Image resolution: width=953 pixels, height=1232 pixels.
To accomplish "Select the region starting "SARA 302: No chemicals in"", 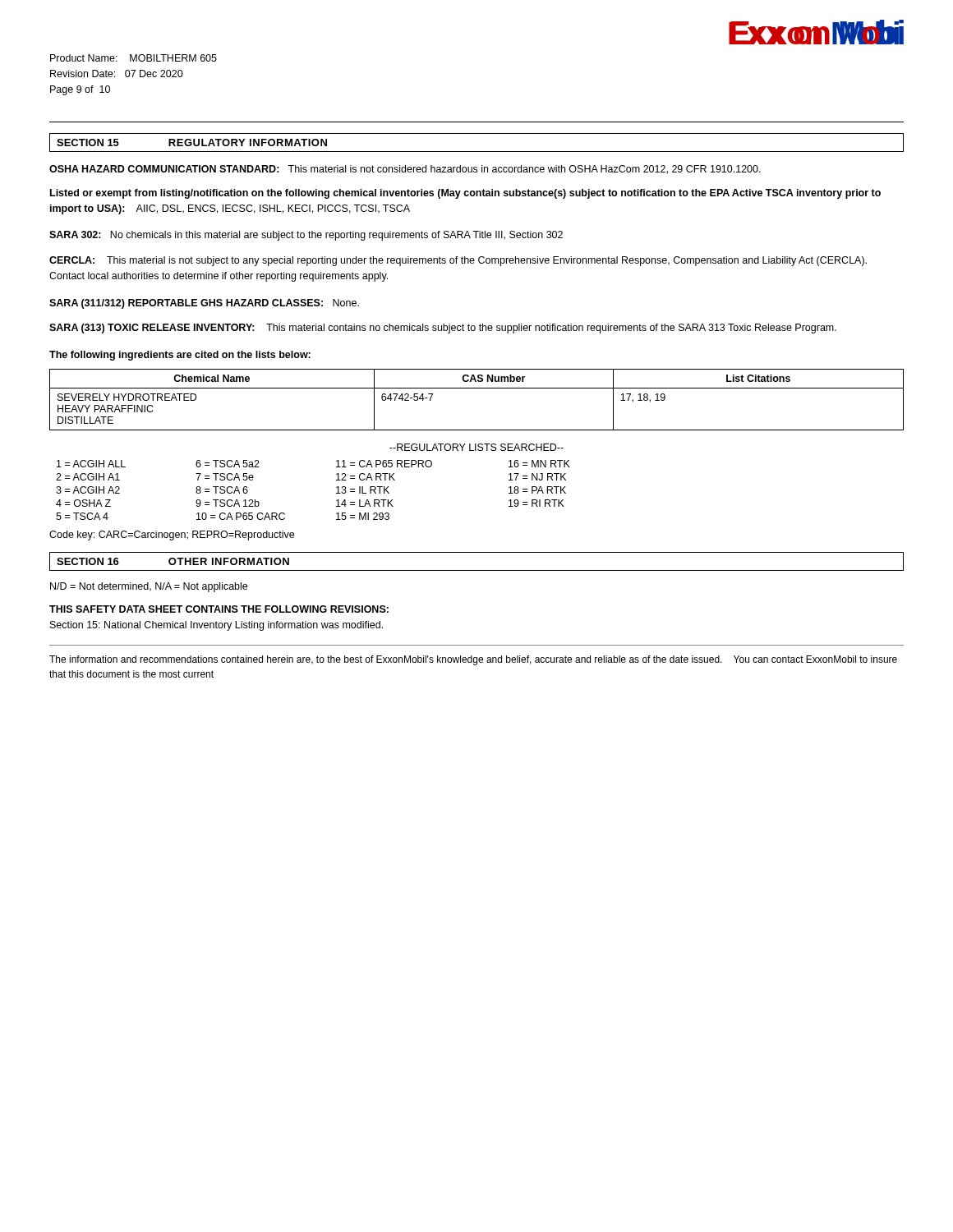I will tap(306, 235).
